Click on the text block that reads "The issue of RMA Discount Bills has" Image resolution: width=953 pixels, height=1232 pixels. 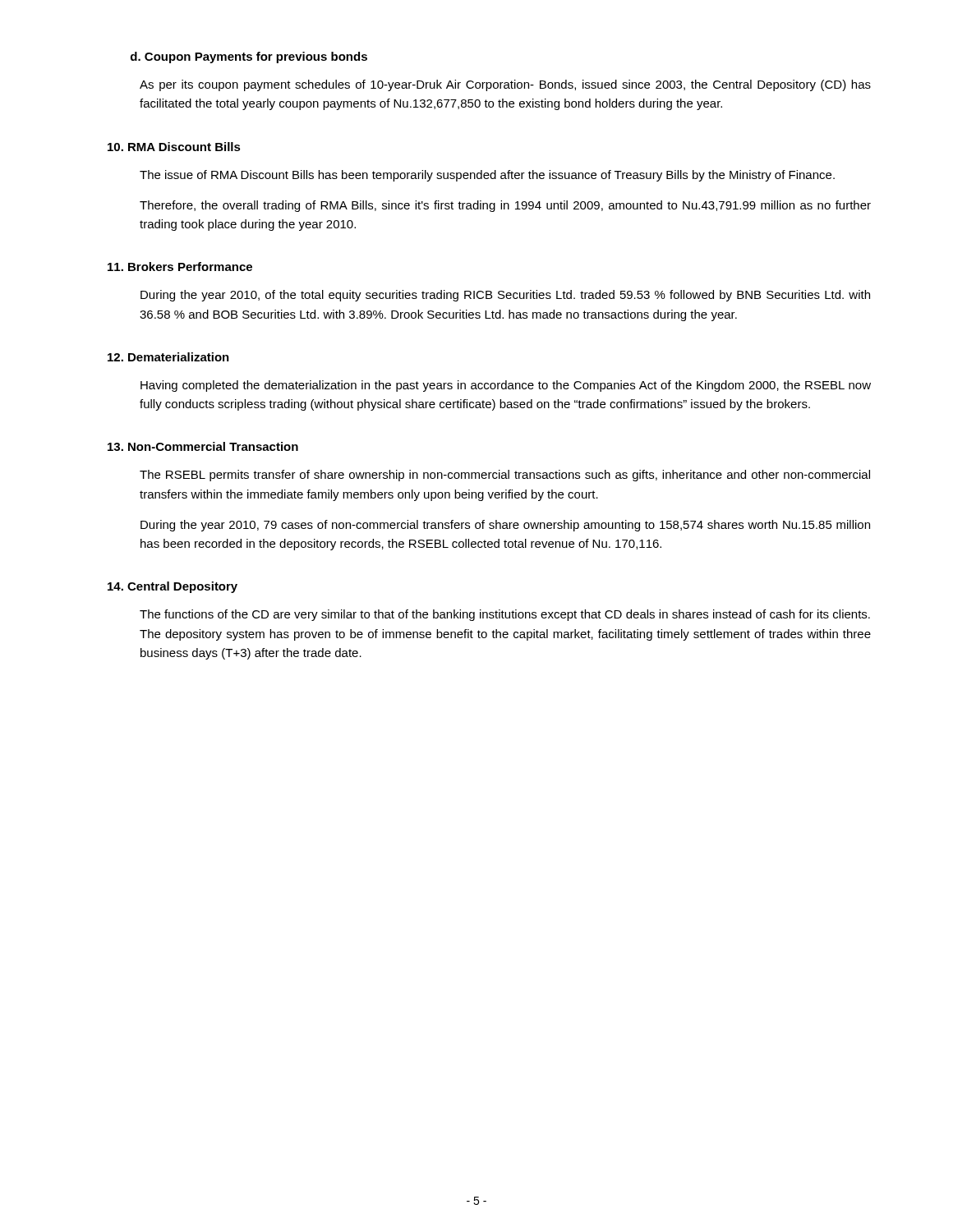[488, 174]
